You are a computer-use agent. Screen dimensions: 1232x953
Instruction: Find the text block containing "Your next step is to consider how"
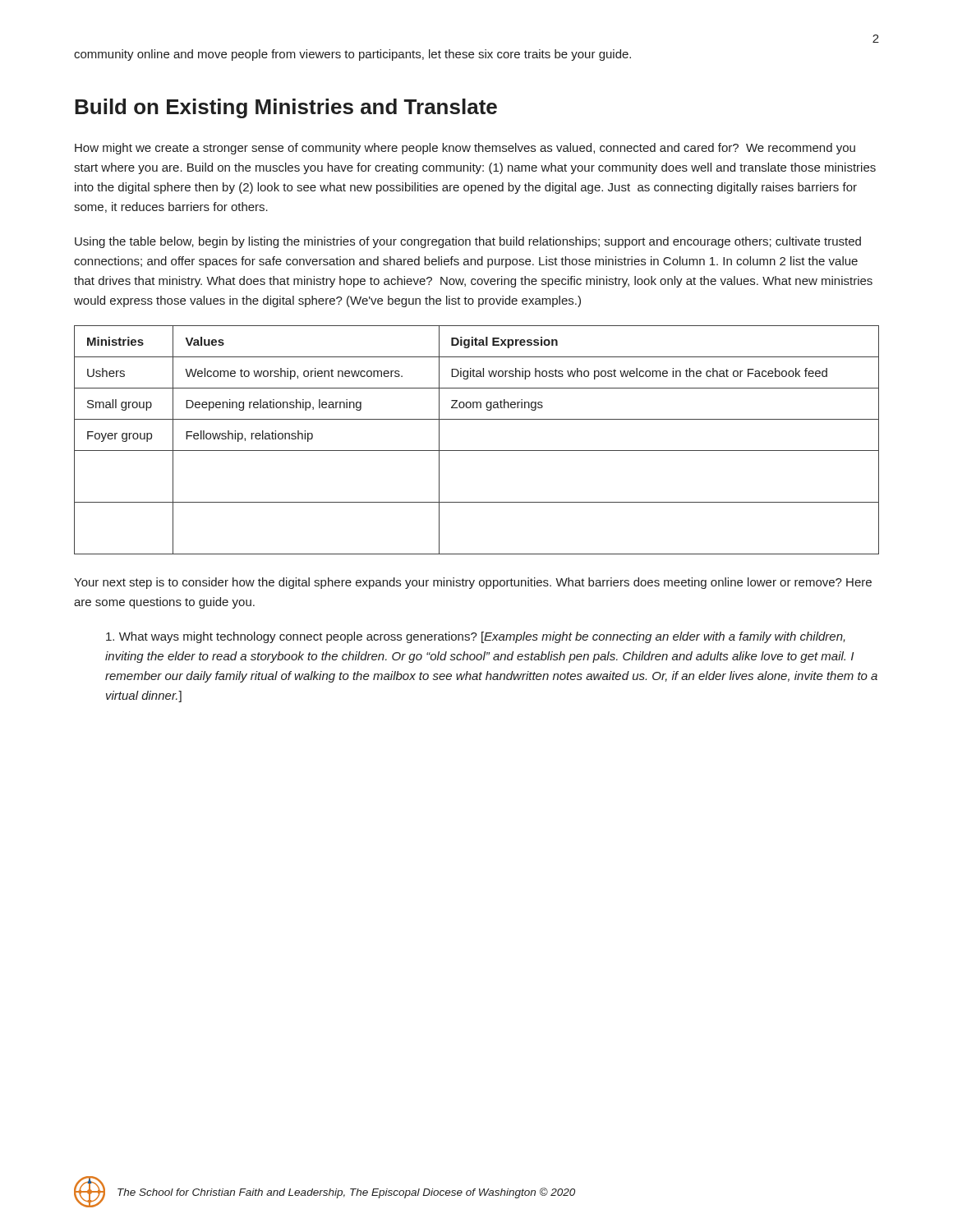[473, 592]
